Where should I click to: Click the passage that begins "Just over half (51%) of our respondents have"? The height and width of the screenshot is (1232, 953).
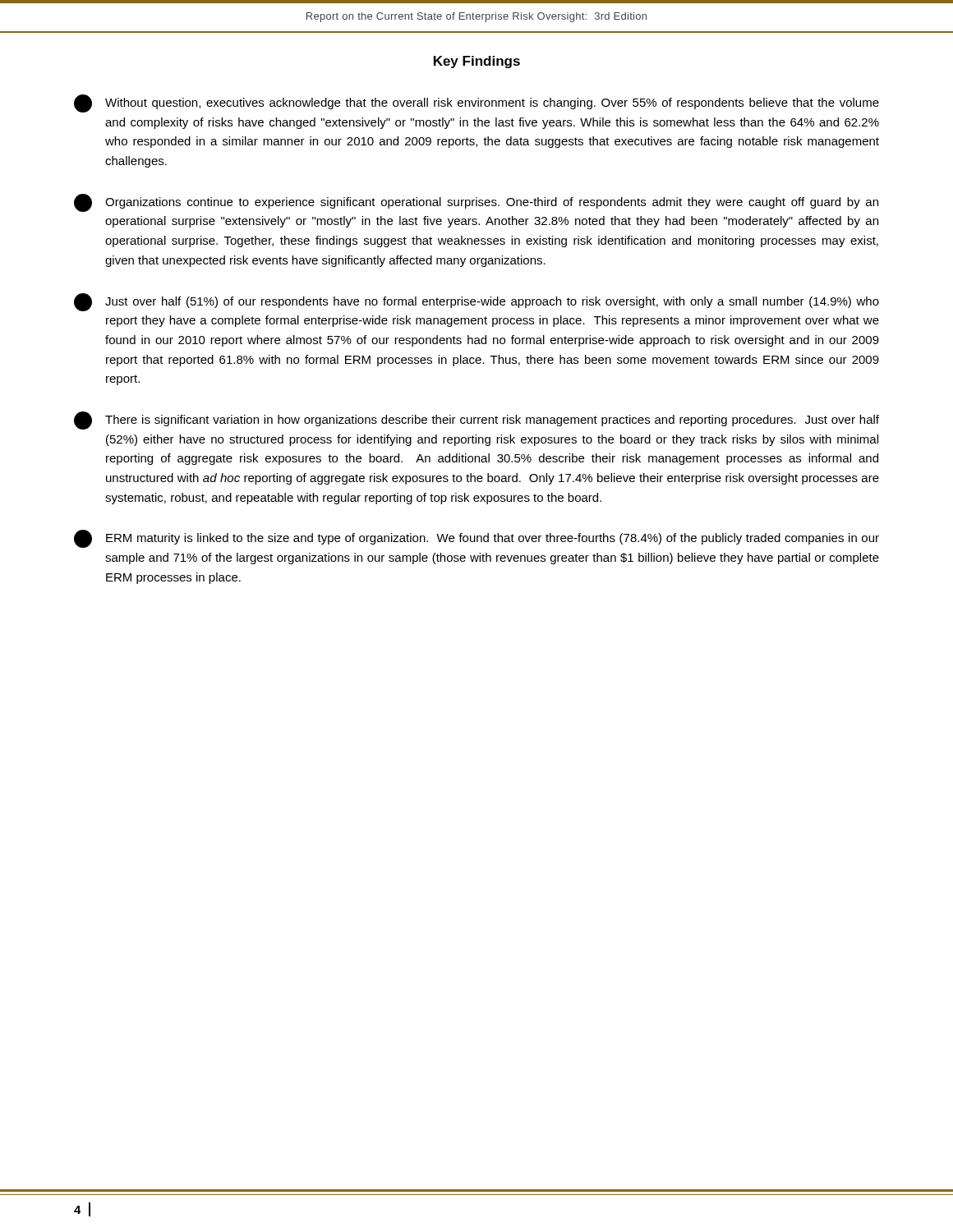476,340
